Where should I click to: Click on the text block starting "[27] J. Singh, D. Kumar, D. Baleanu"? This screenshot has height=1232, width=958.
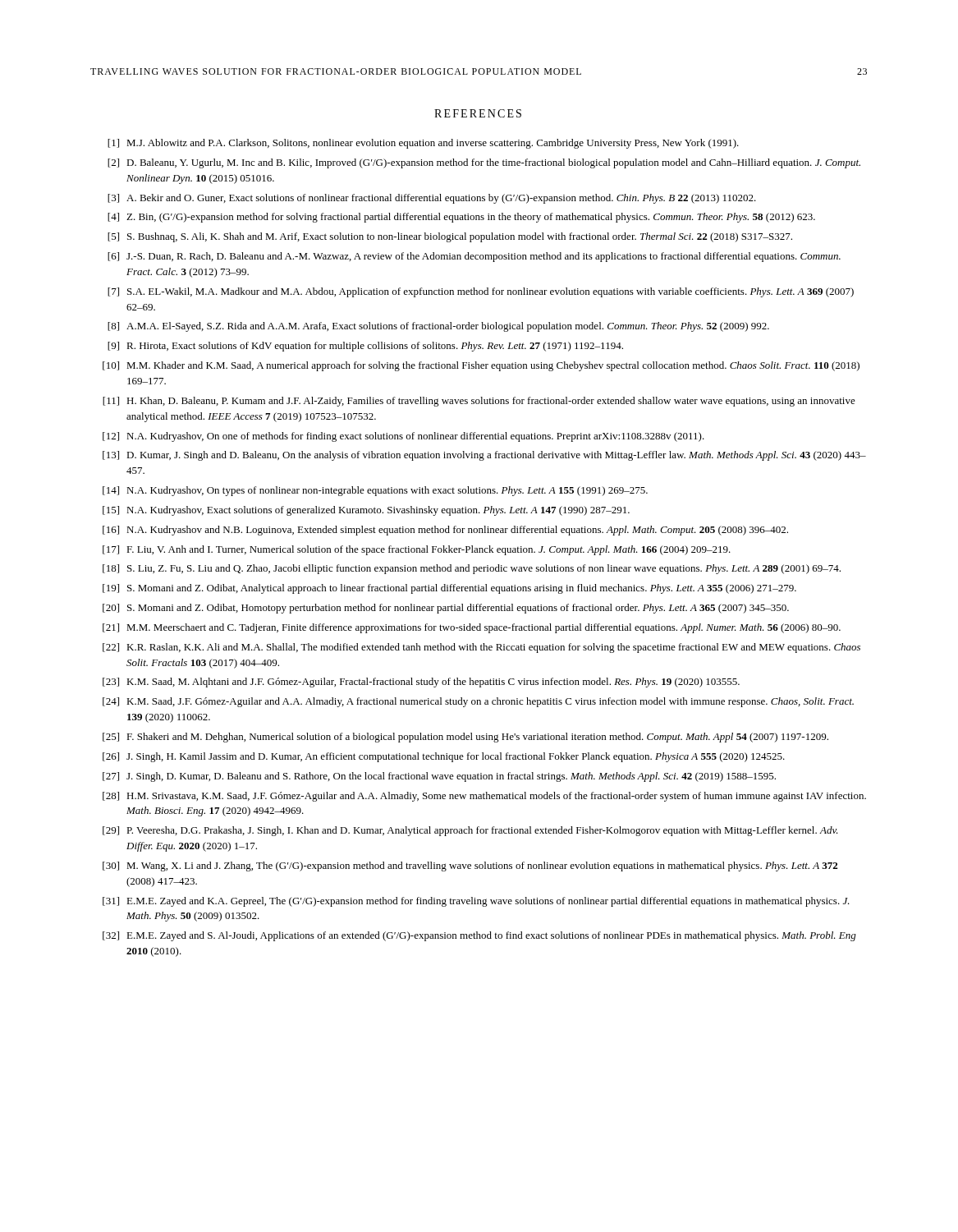tap(479, 776)
